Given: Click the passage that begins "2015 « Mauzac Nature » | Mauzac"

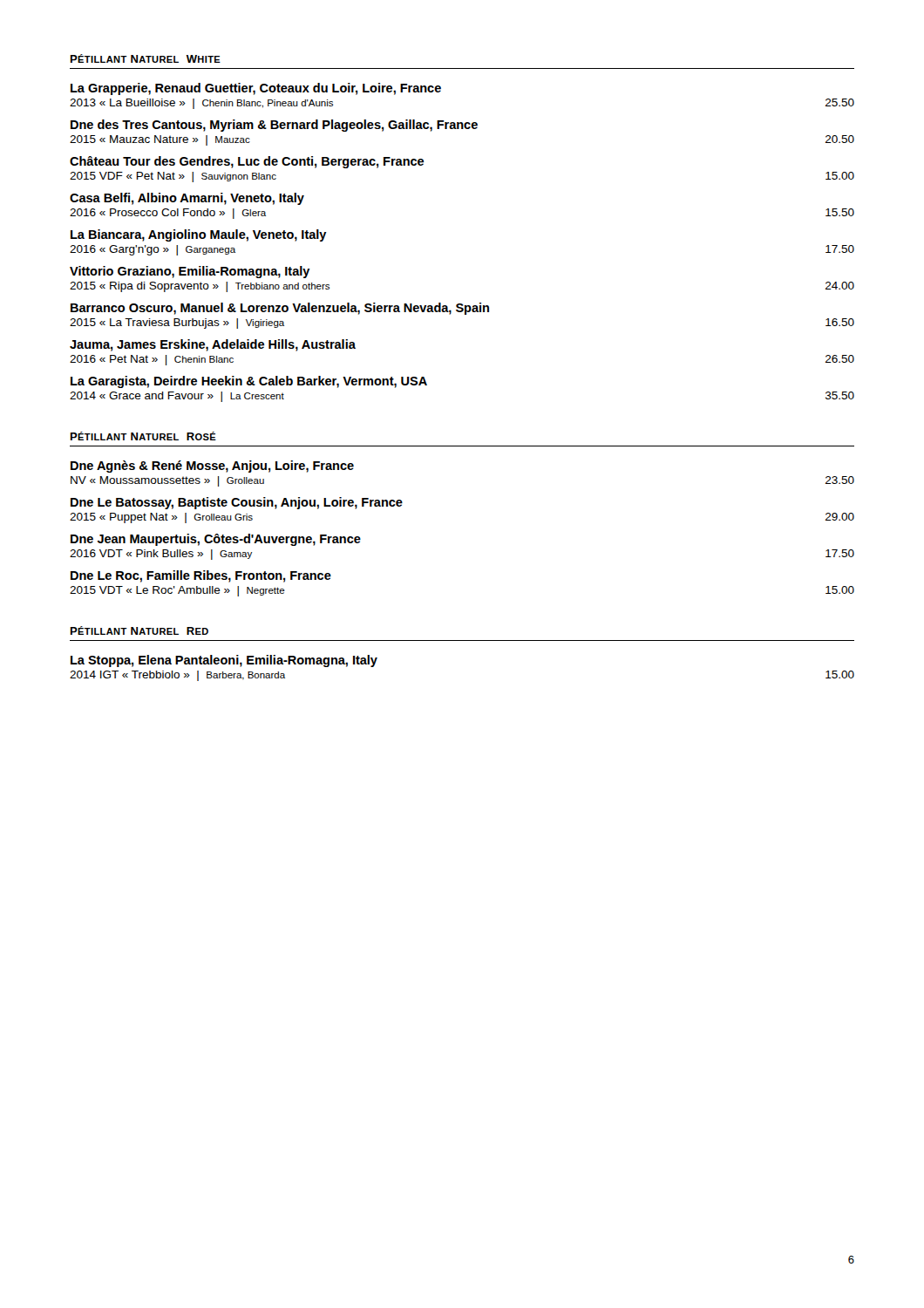Looking at the screenshot, I should [462, 139].
